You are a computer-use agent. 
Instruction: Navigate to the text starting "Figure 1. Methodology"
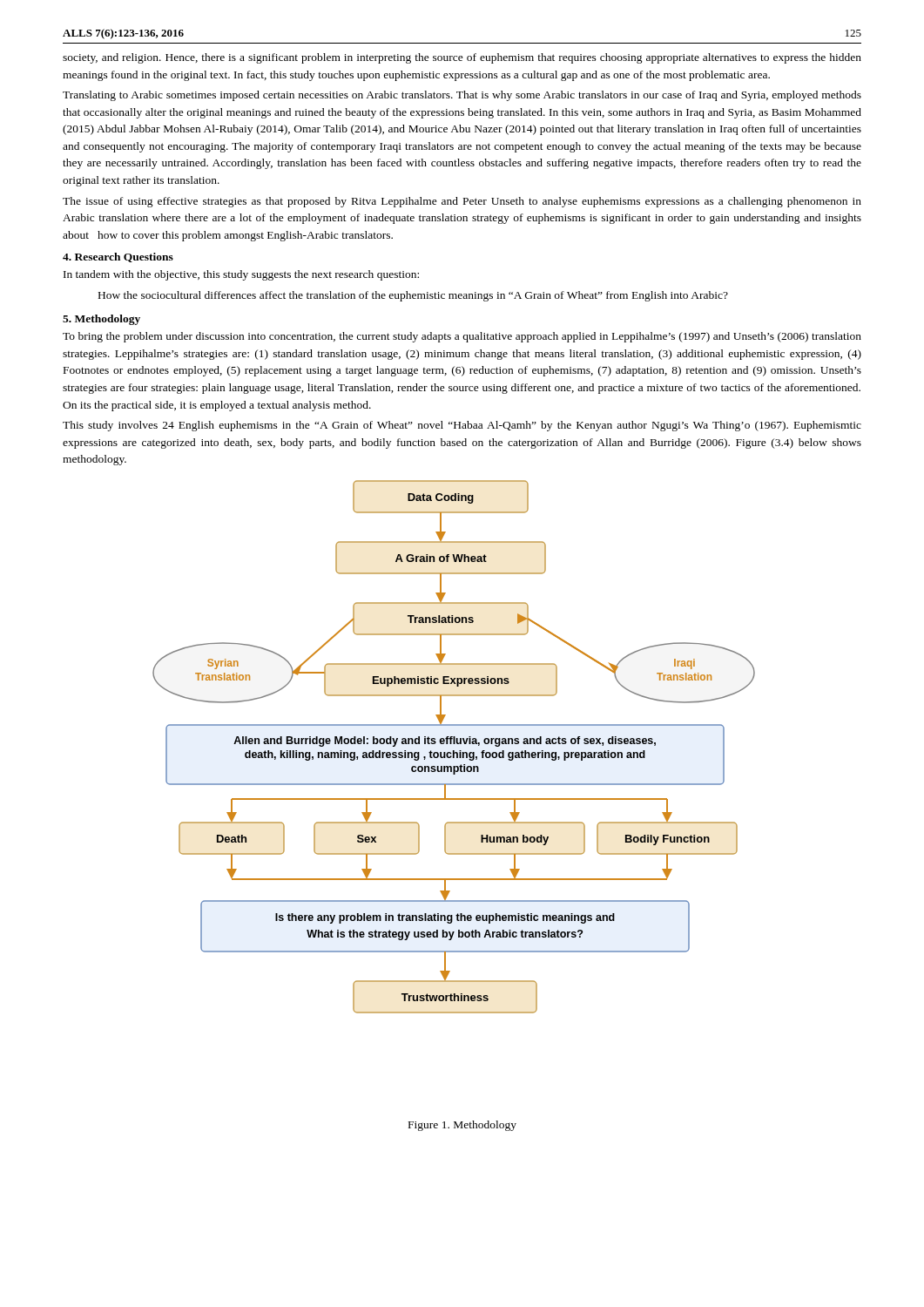[462, 1124]
